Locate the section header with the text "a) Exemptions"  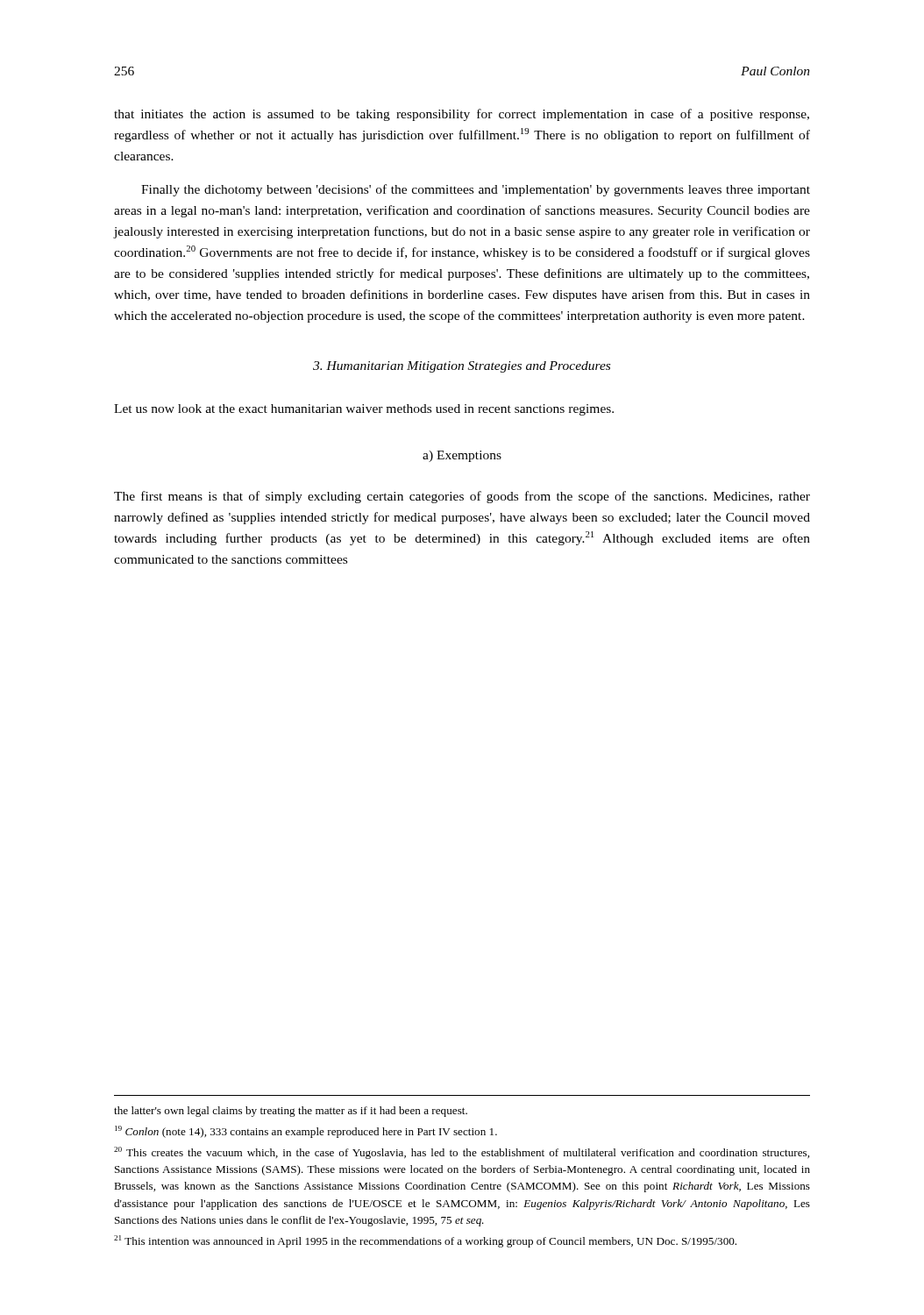point(462,455)
